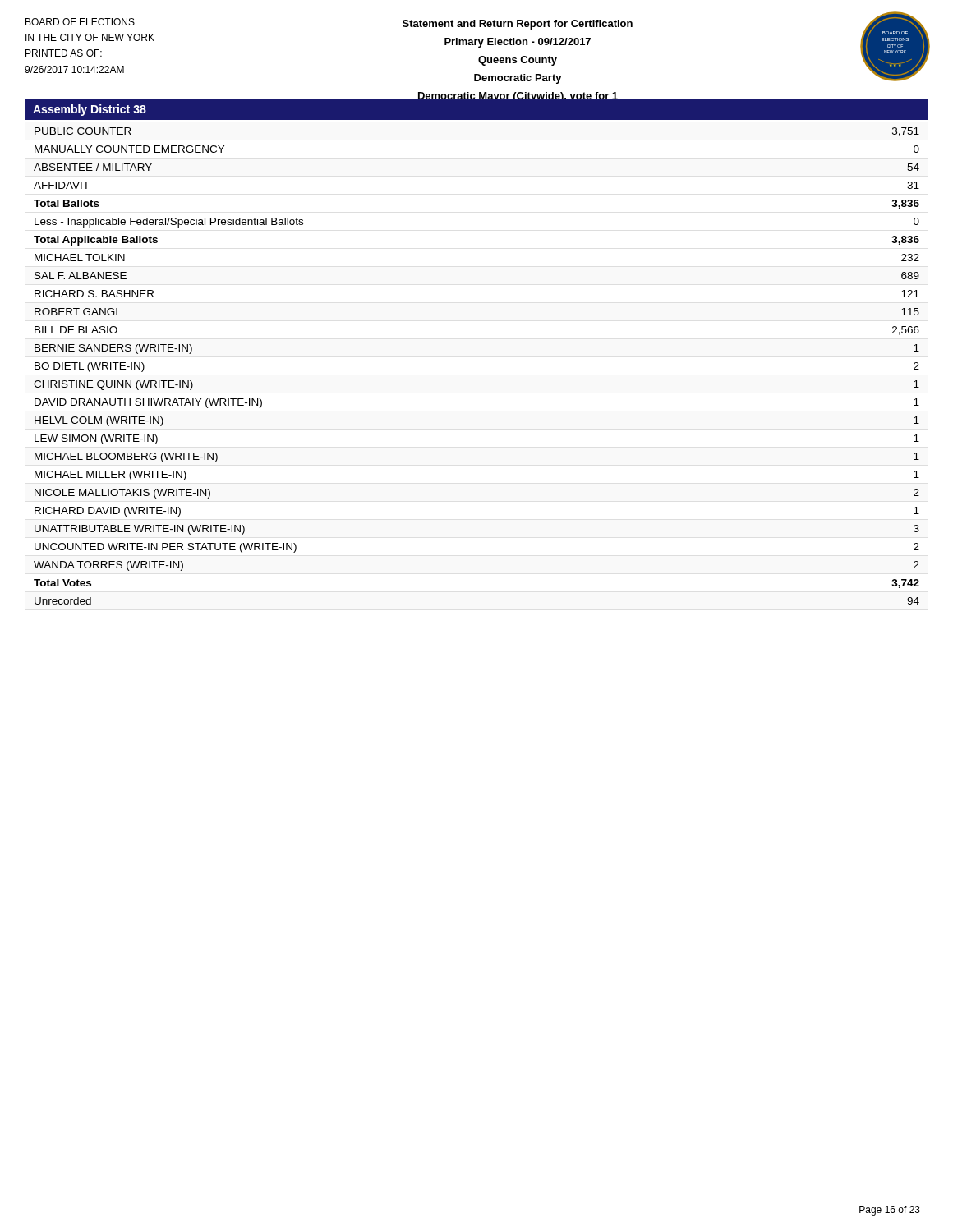This screenshot has height=1232, width=953.
Task: Find the logo
Action: click(895, 46)
